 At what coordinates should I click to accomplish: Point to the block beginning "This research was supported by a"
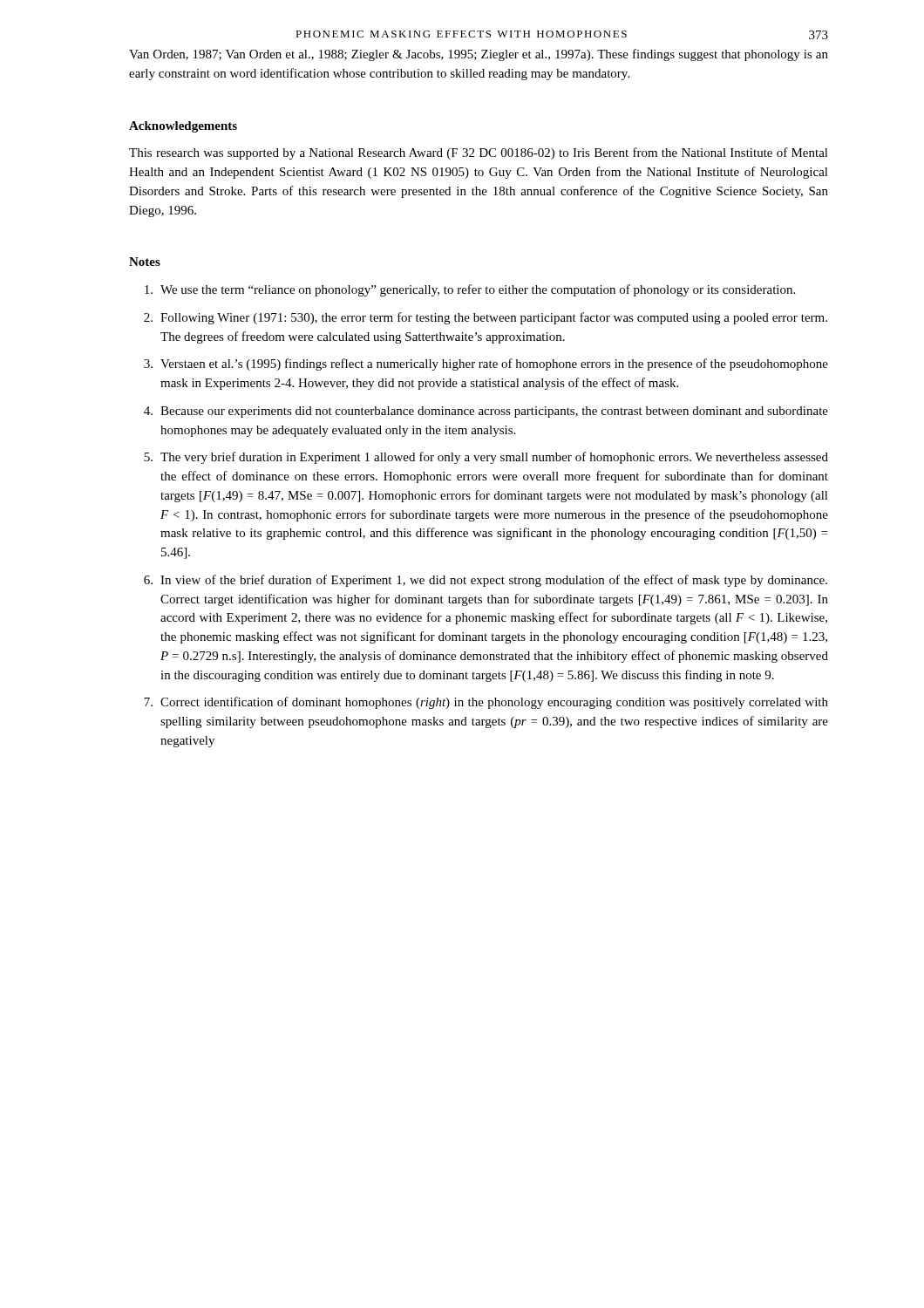coord(479,181)
